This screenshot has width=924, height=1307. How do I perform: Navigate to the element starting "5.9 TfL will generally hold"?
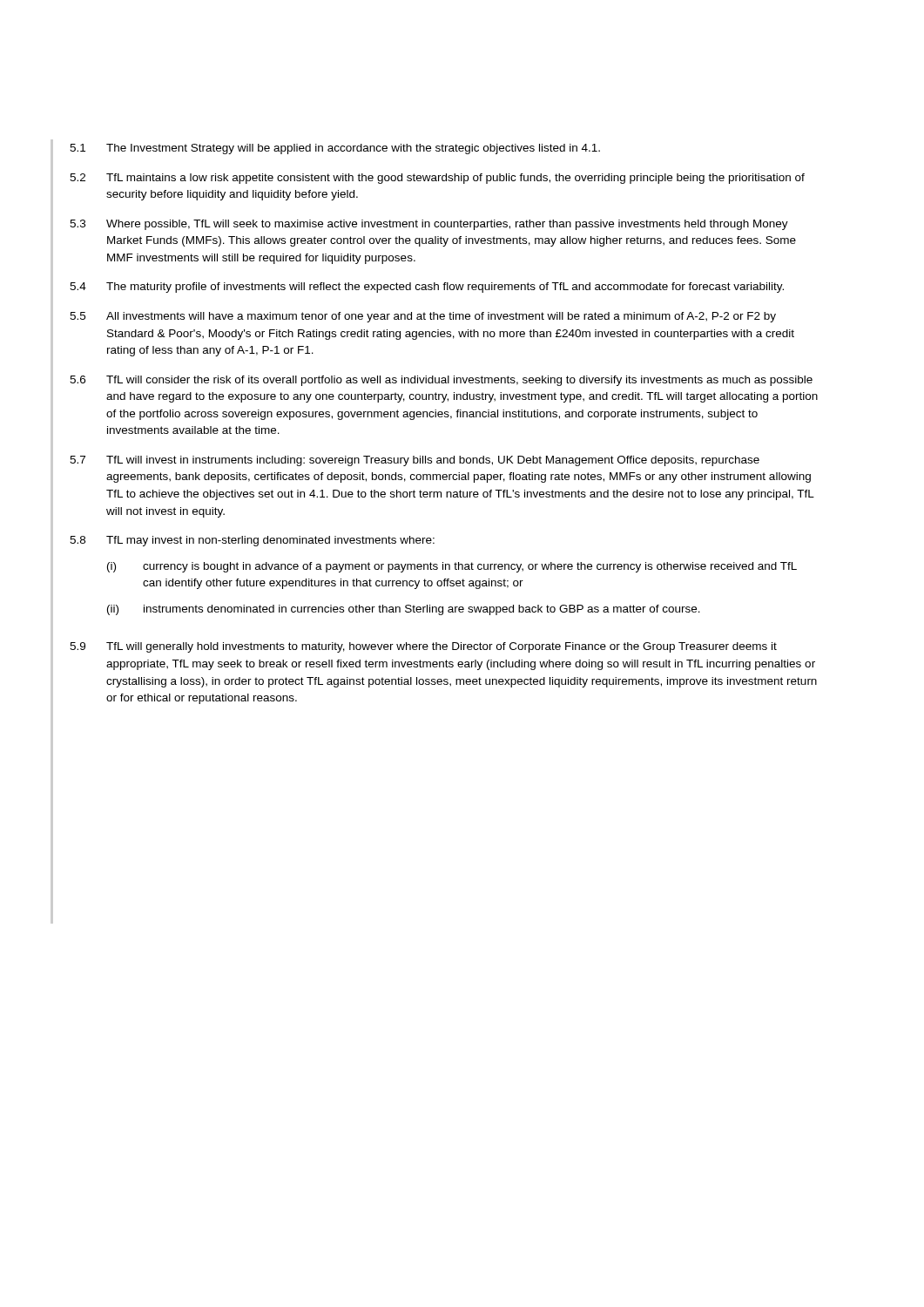pos(444,672)
